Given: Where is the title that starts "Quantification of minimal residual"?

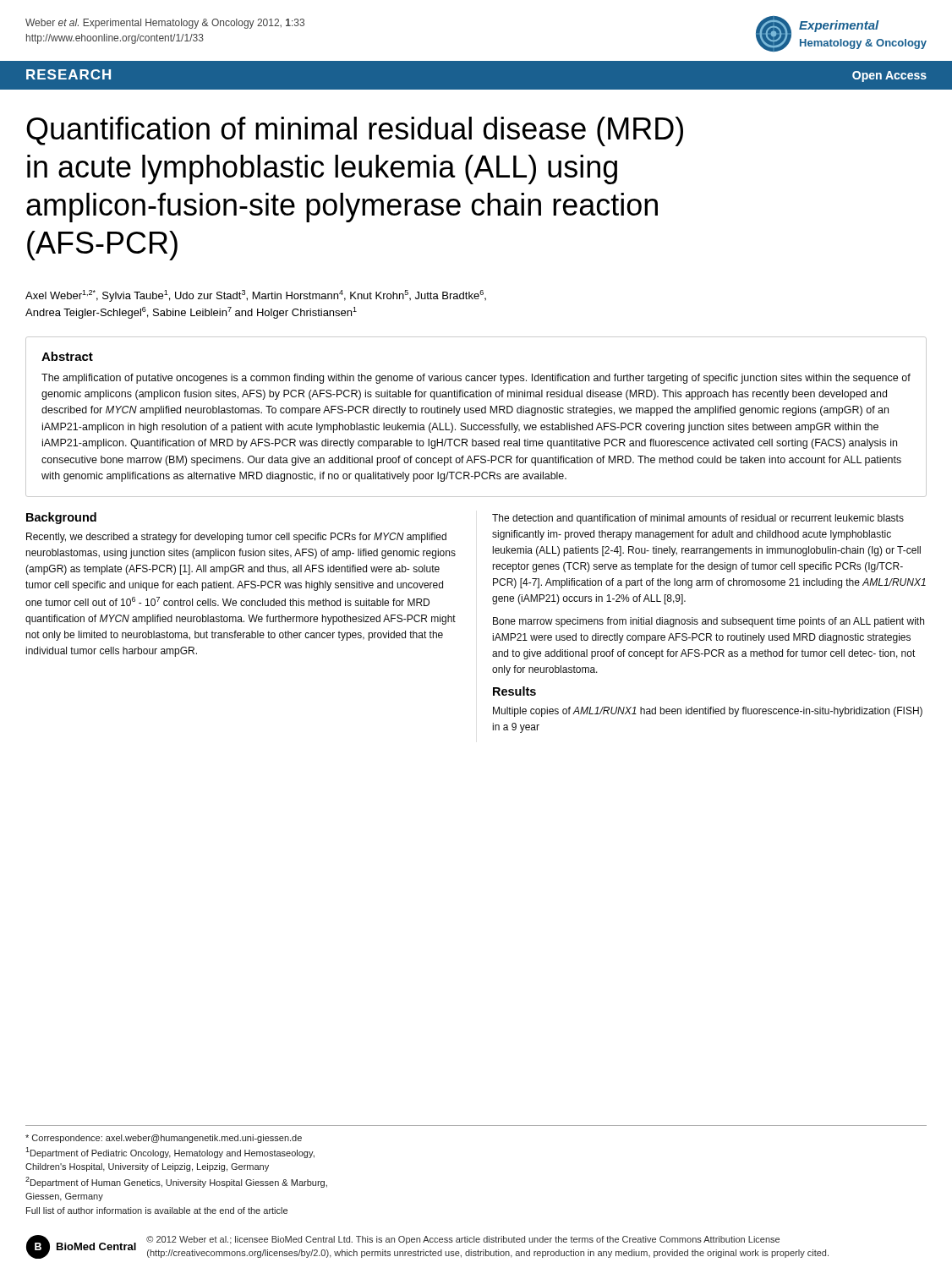Looking at the screenshot, I should (x=355, y=186).
